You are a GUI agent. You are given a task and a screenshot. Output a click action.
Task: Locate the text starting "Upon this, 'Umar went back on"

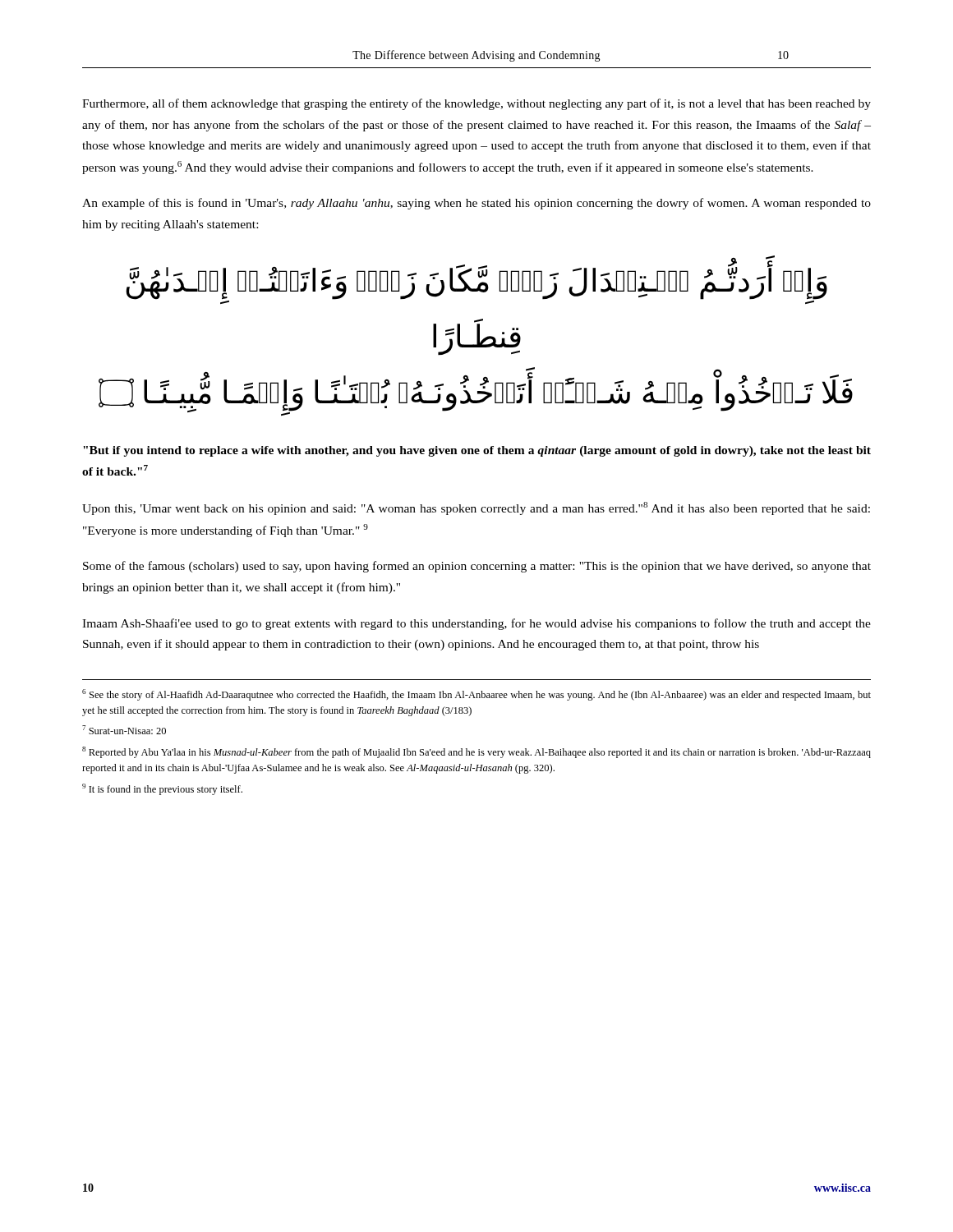coord(476,518)
